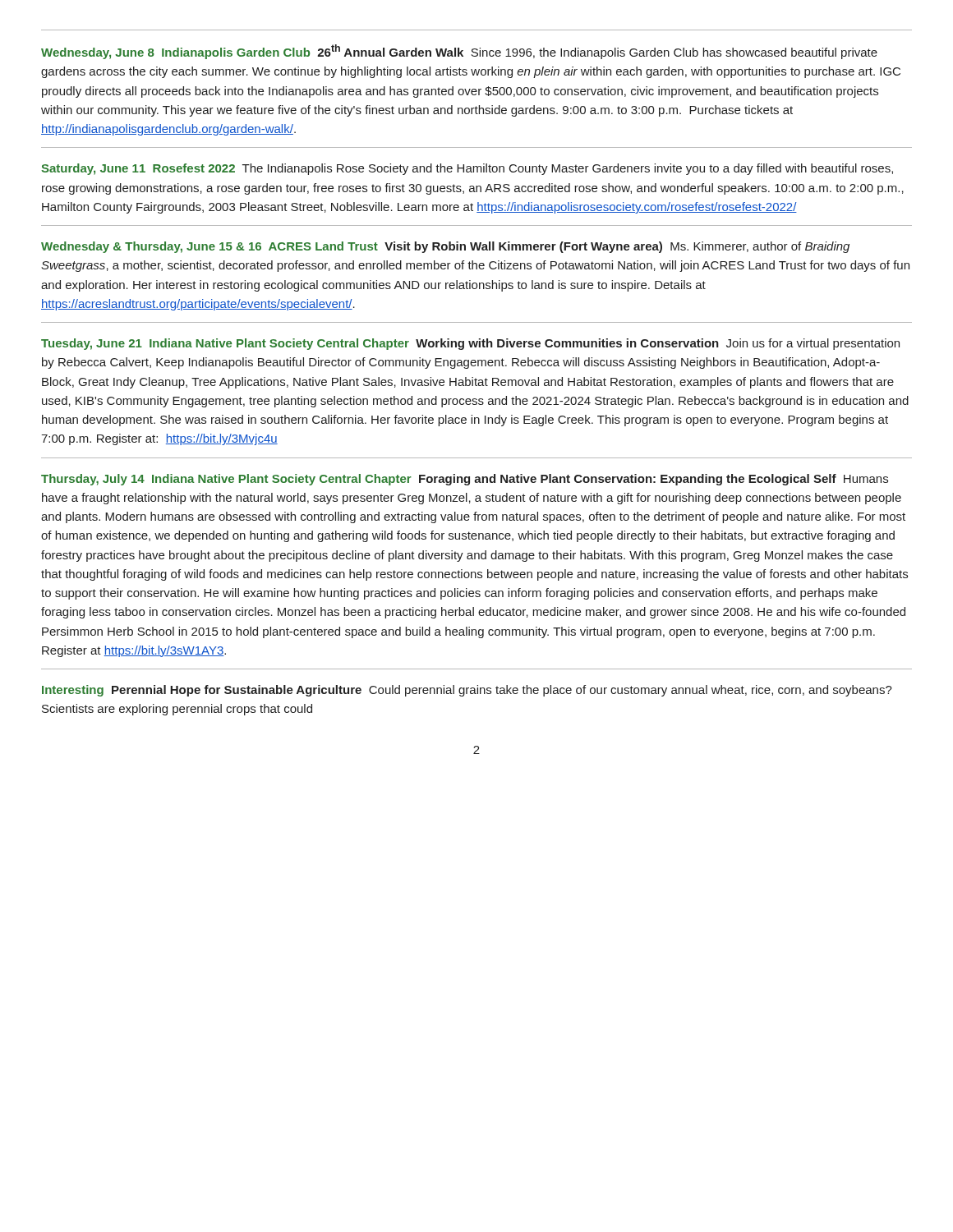Locate the block of text that opens with "Saturday, June 11 Rosefest 2022"
Viewport: 953px width, 1232px height.
click(x=476, y=187)
